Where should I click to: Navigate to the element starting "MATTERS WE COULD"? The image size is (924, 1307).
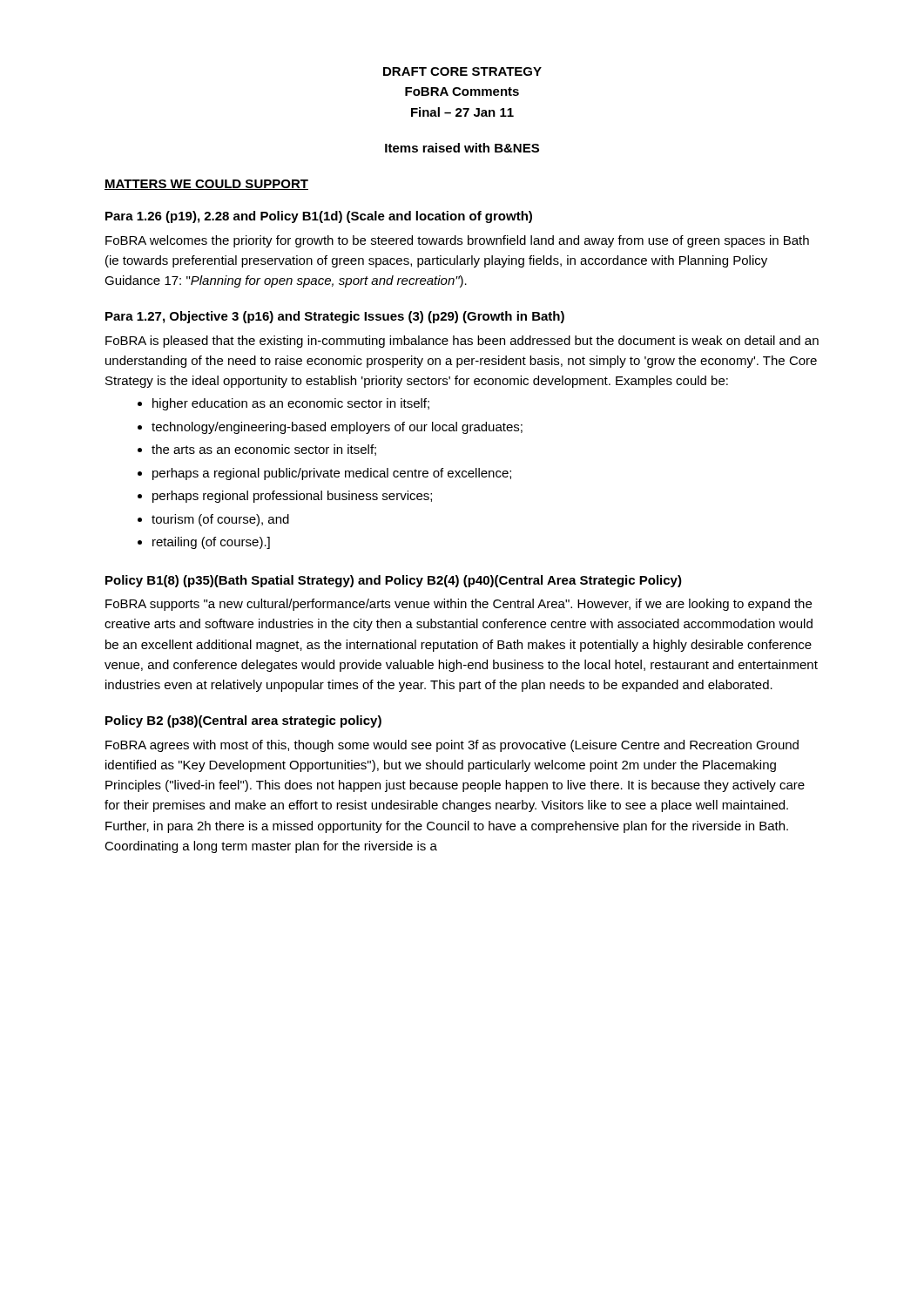tap(206, 185)
